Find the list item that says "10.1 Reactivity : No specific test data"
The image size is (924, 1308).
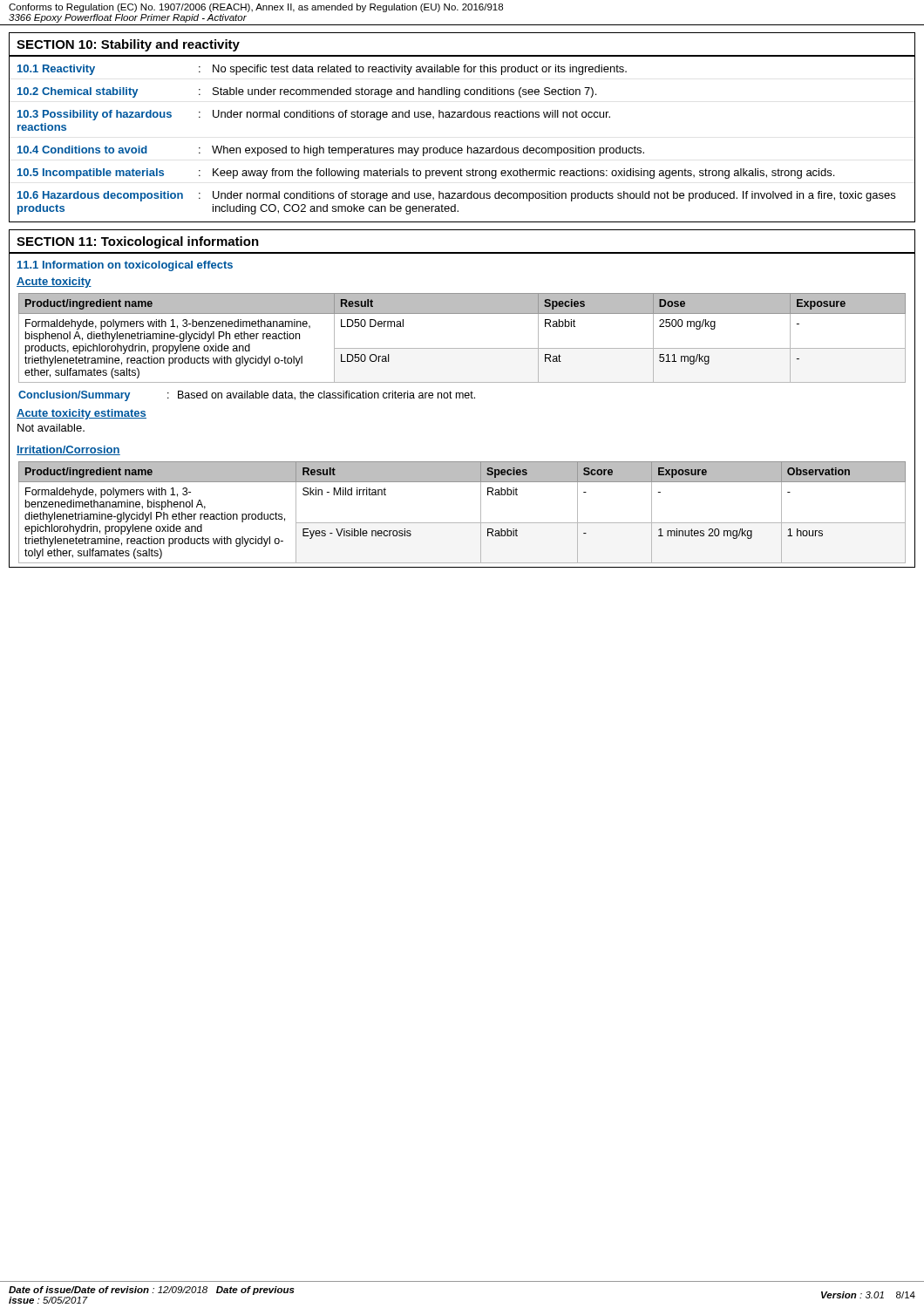pos(462,68)
